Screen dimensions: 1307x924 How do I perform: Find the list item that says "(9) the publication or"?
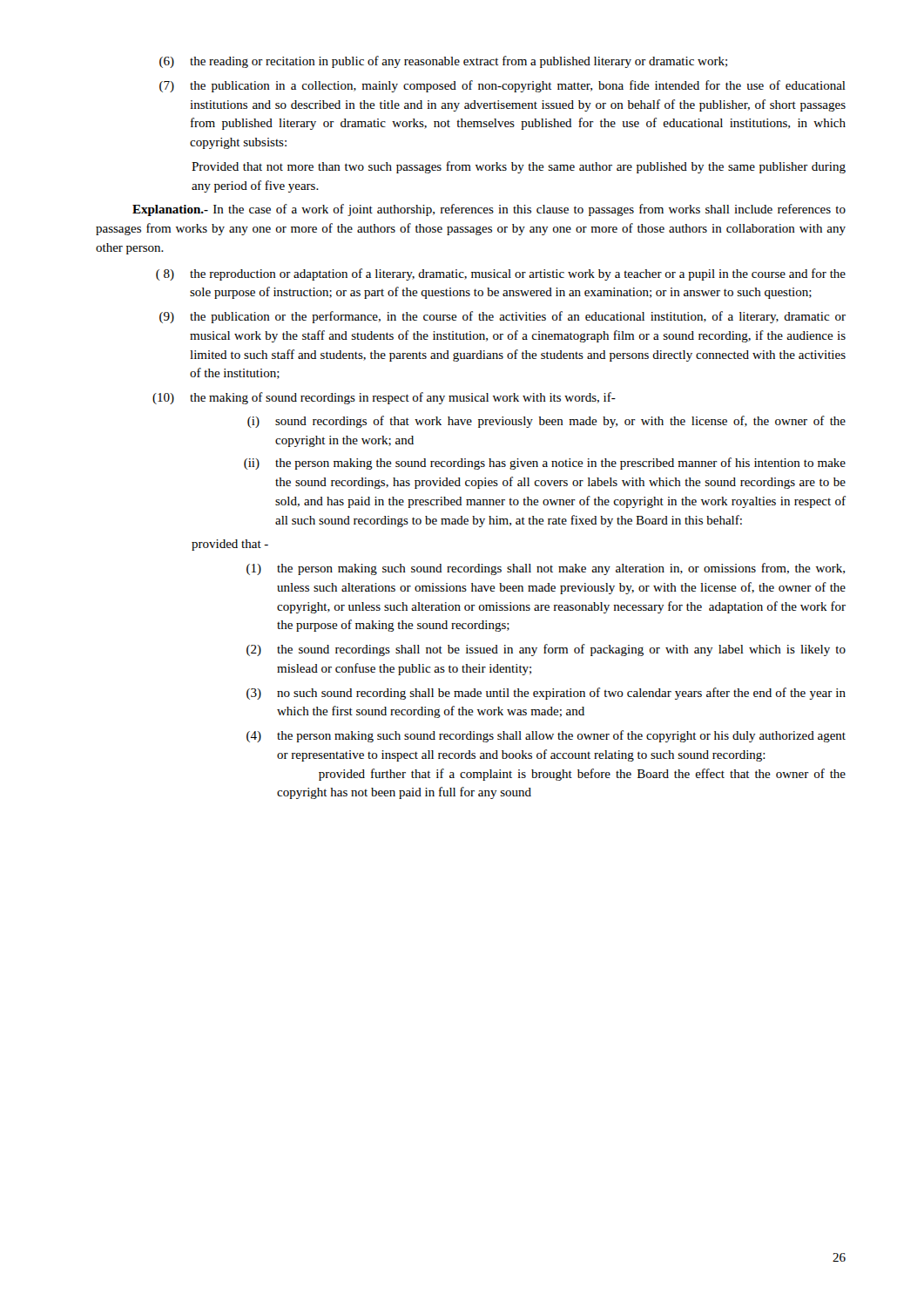(471, 345)
